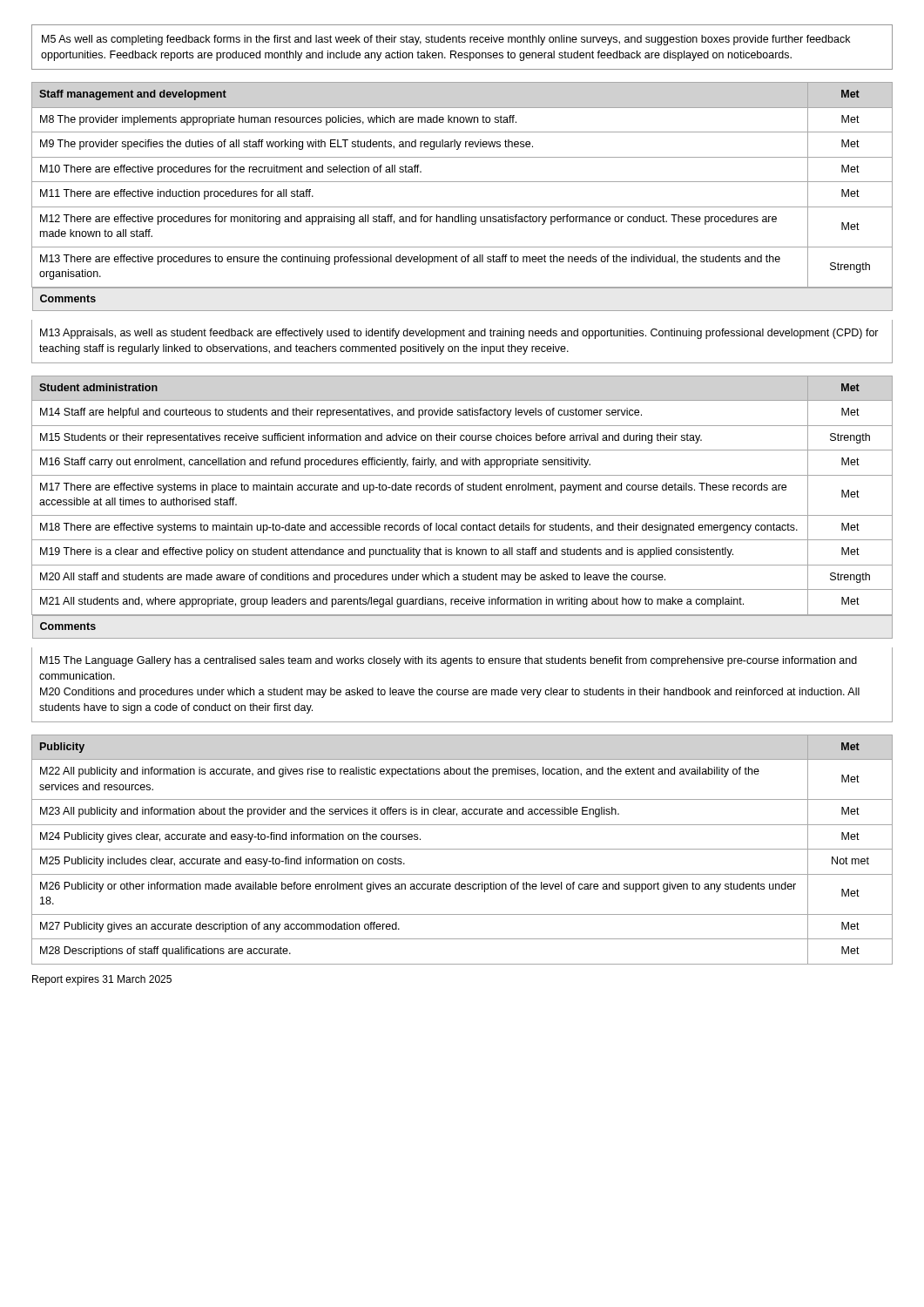Viewport: 924px width, 1307px height.
Task: Find the table that mentions "M11 There are effective induction"
Action: click(x=462, y=197)
